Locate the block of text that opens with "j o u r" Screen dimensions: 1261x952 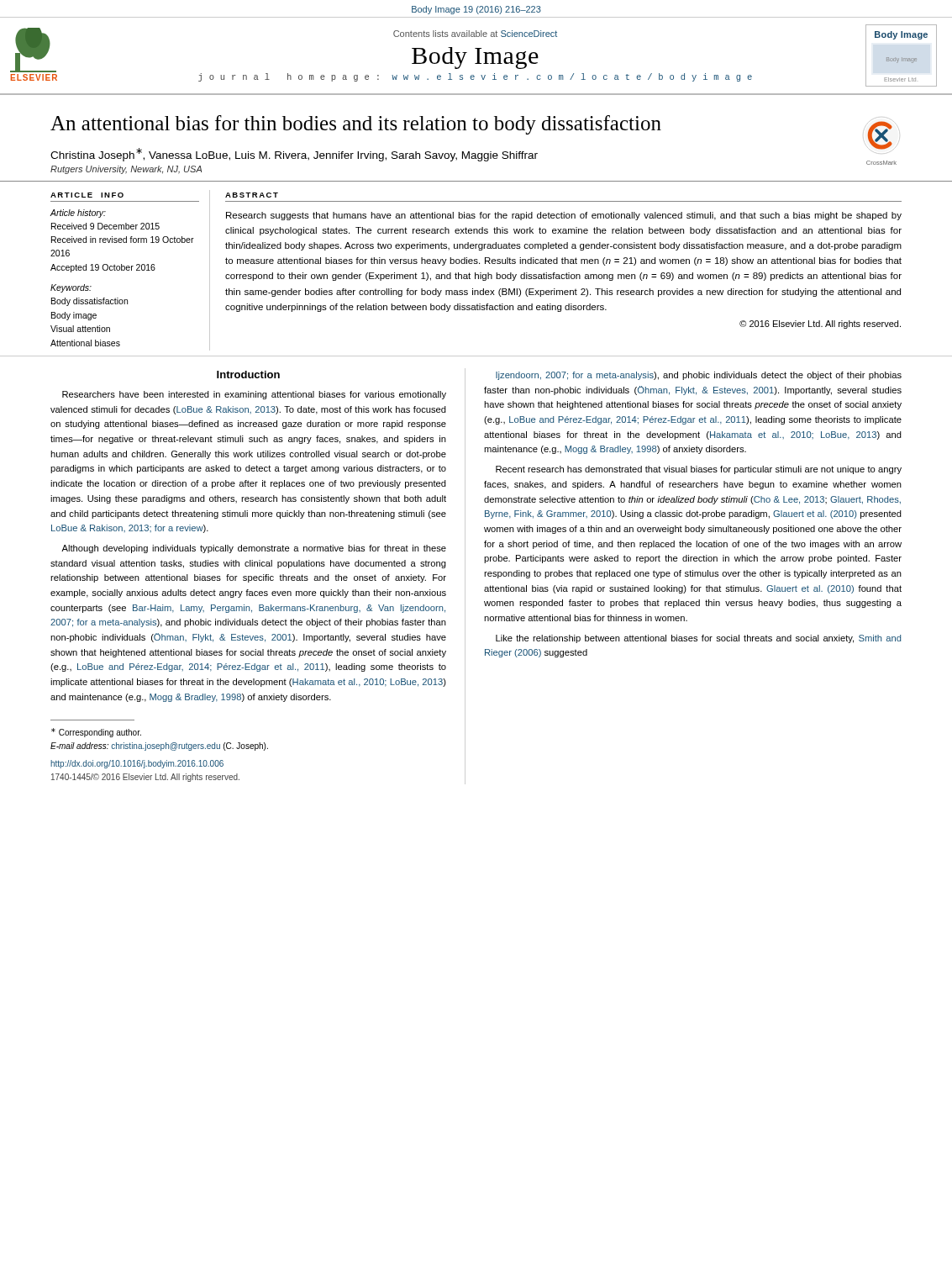pos(475,77)
